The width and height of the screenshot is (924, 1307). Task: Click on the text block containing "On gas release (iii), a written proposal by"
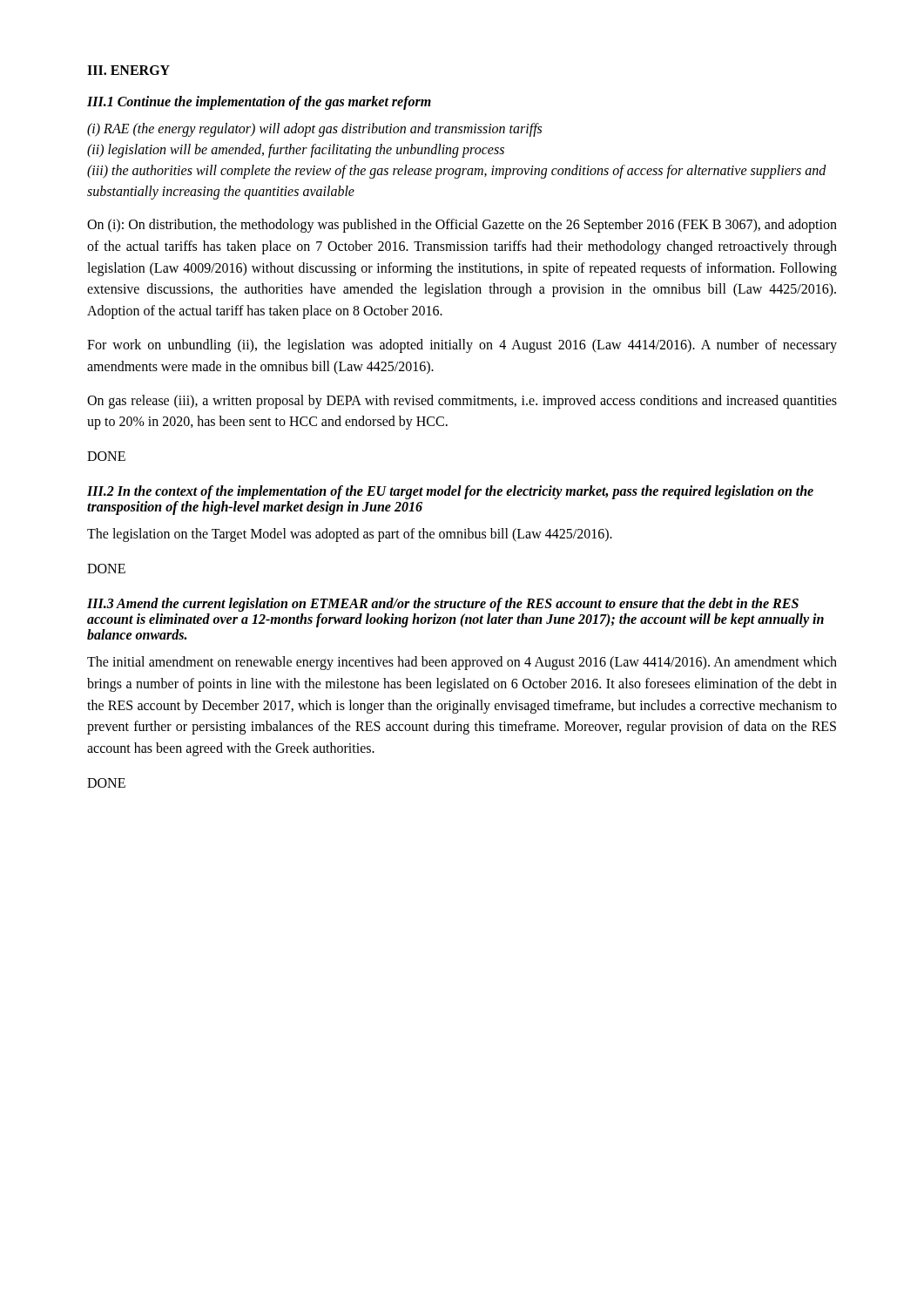click(x=462, y=411)
